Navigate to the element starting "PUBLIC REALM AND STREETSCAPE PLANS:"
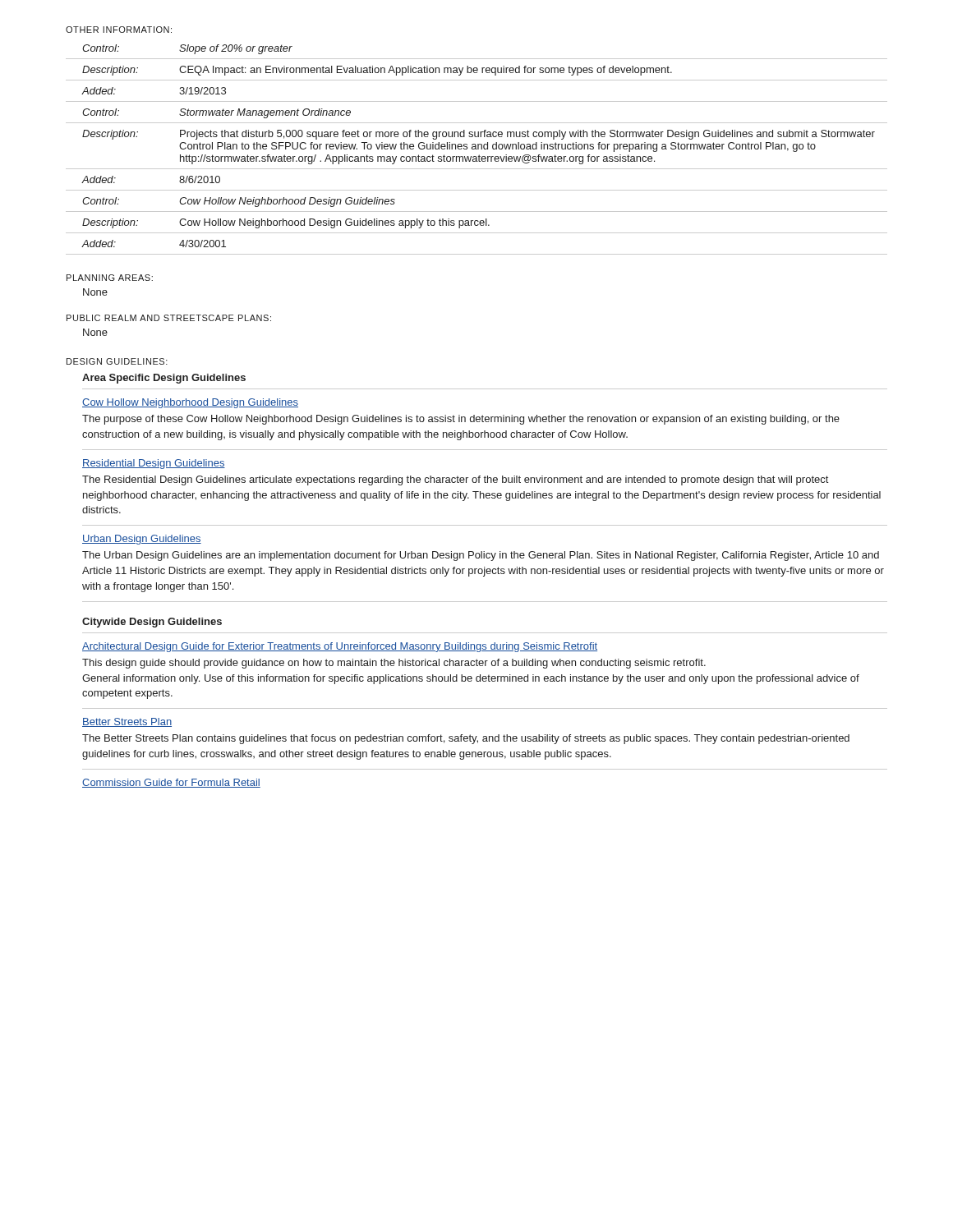Viewport: 953px width, 1232px height. click(x=169, y=318)
